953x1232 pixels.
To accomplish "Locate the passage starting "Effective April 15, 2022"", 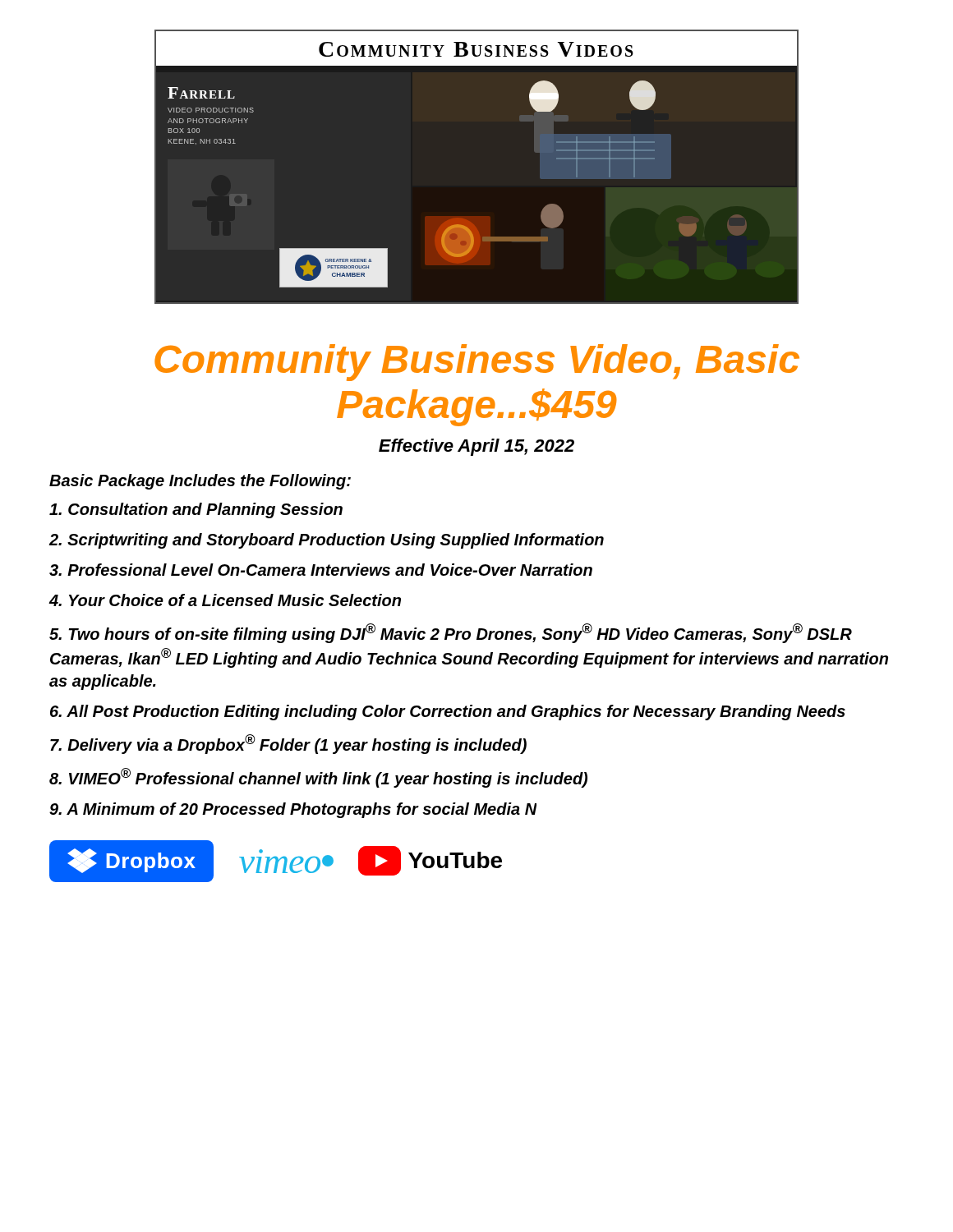I will (x=476, y=446).
